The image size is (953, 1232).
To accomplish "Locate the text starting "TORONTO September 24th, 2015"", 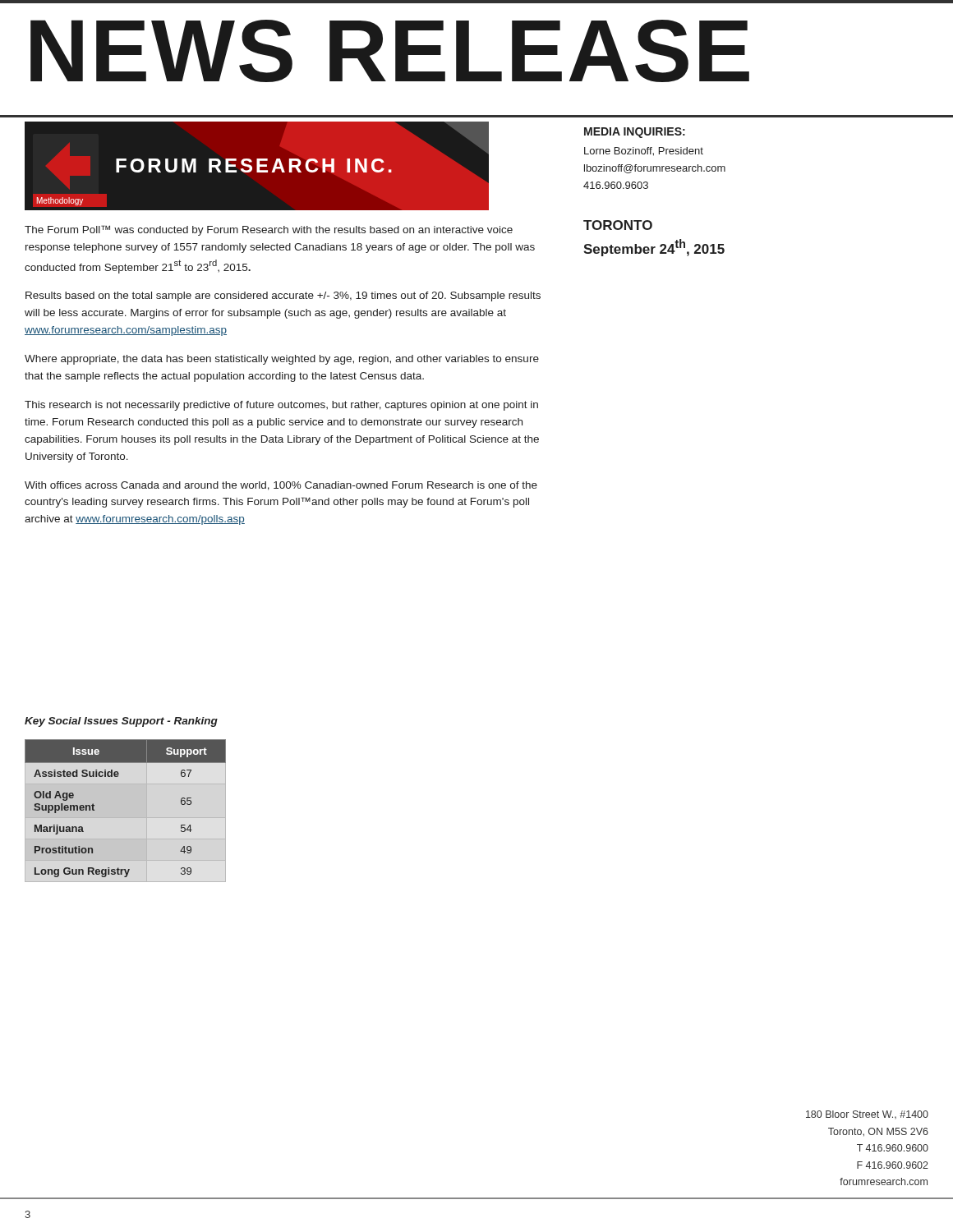I will click(654, 237).
